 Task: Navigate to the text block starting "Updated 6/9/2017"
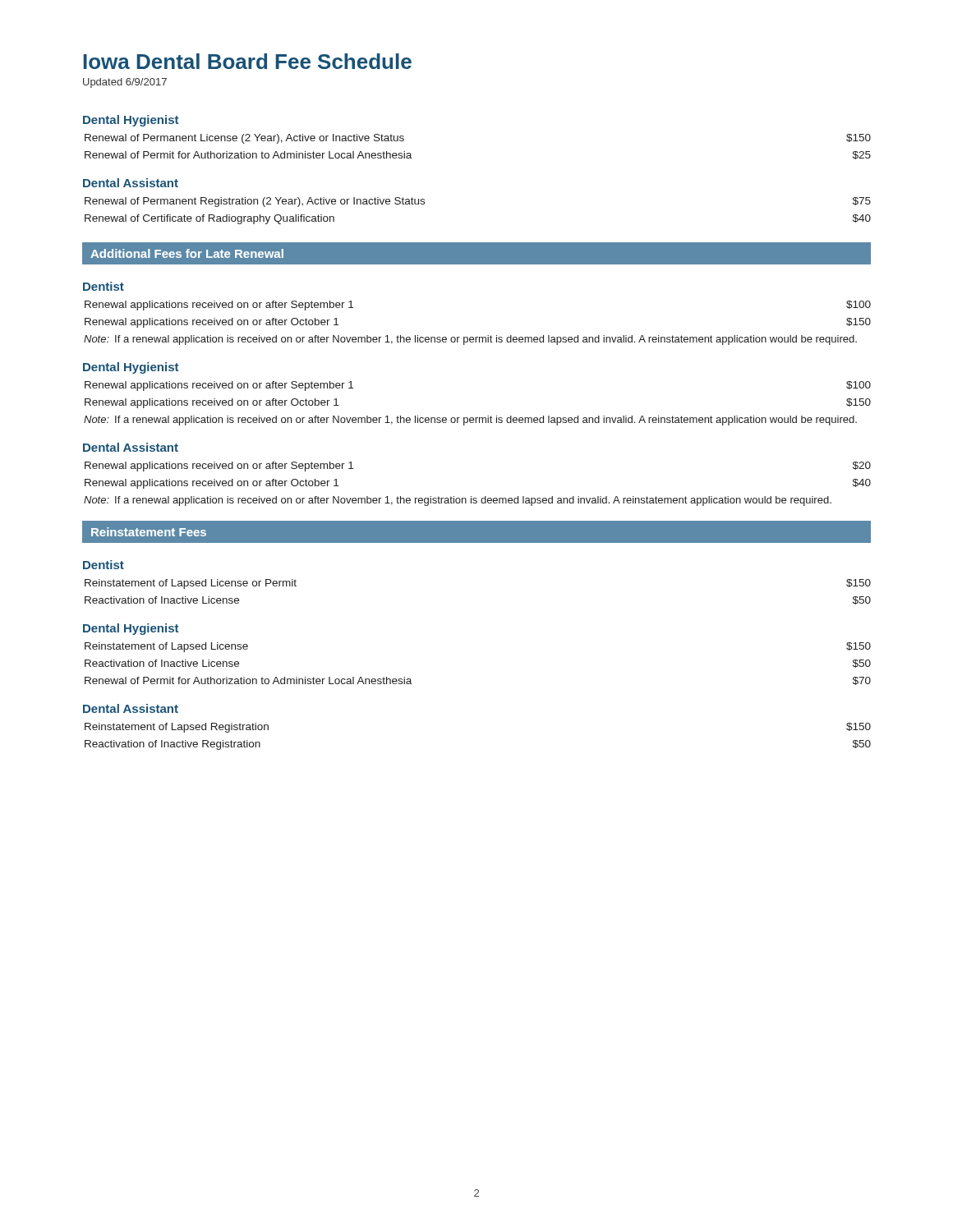coord(125,82)
